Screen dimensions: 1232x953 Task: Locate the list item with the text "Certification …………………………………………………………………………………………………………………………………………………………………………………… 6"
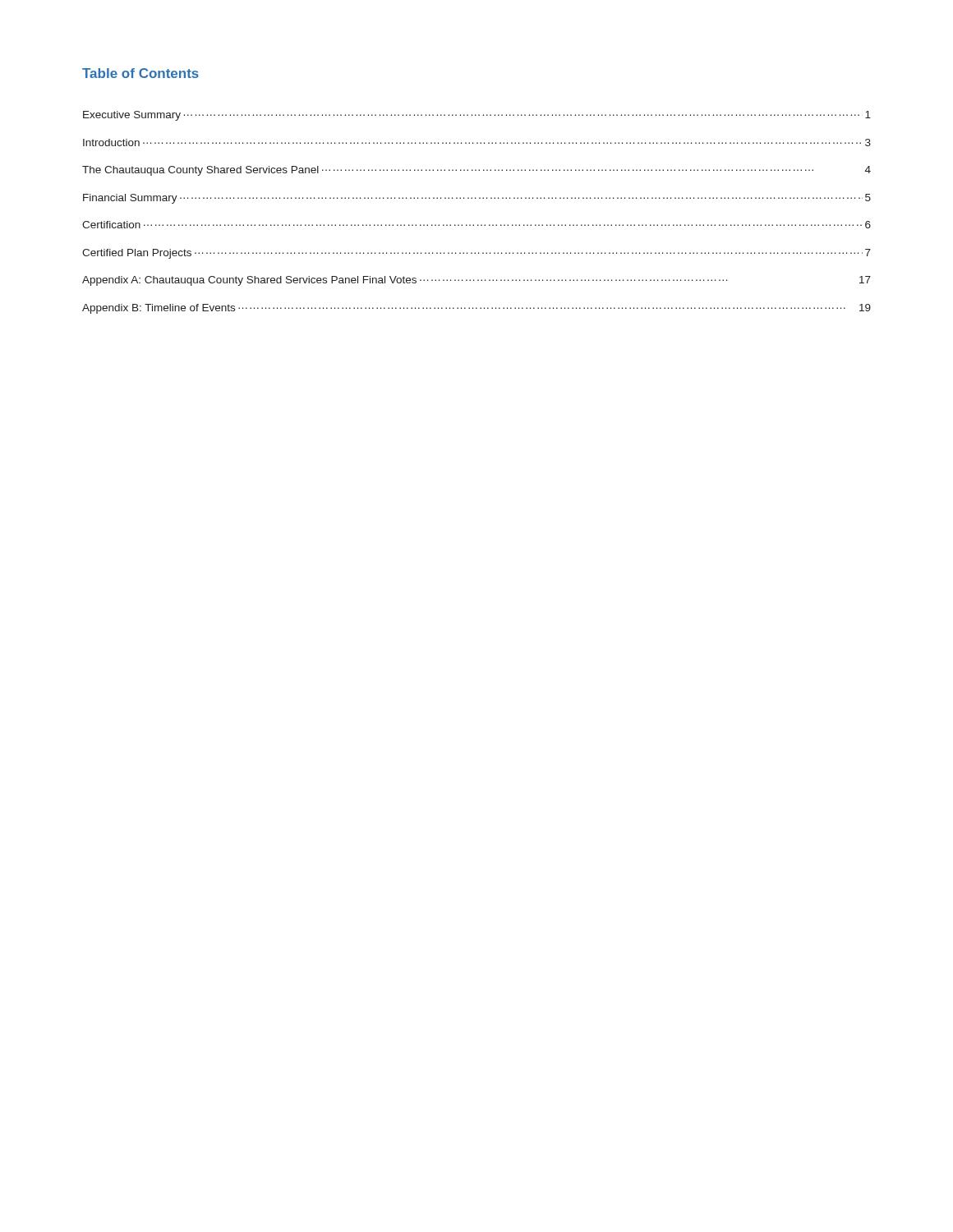(476, 225)
